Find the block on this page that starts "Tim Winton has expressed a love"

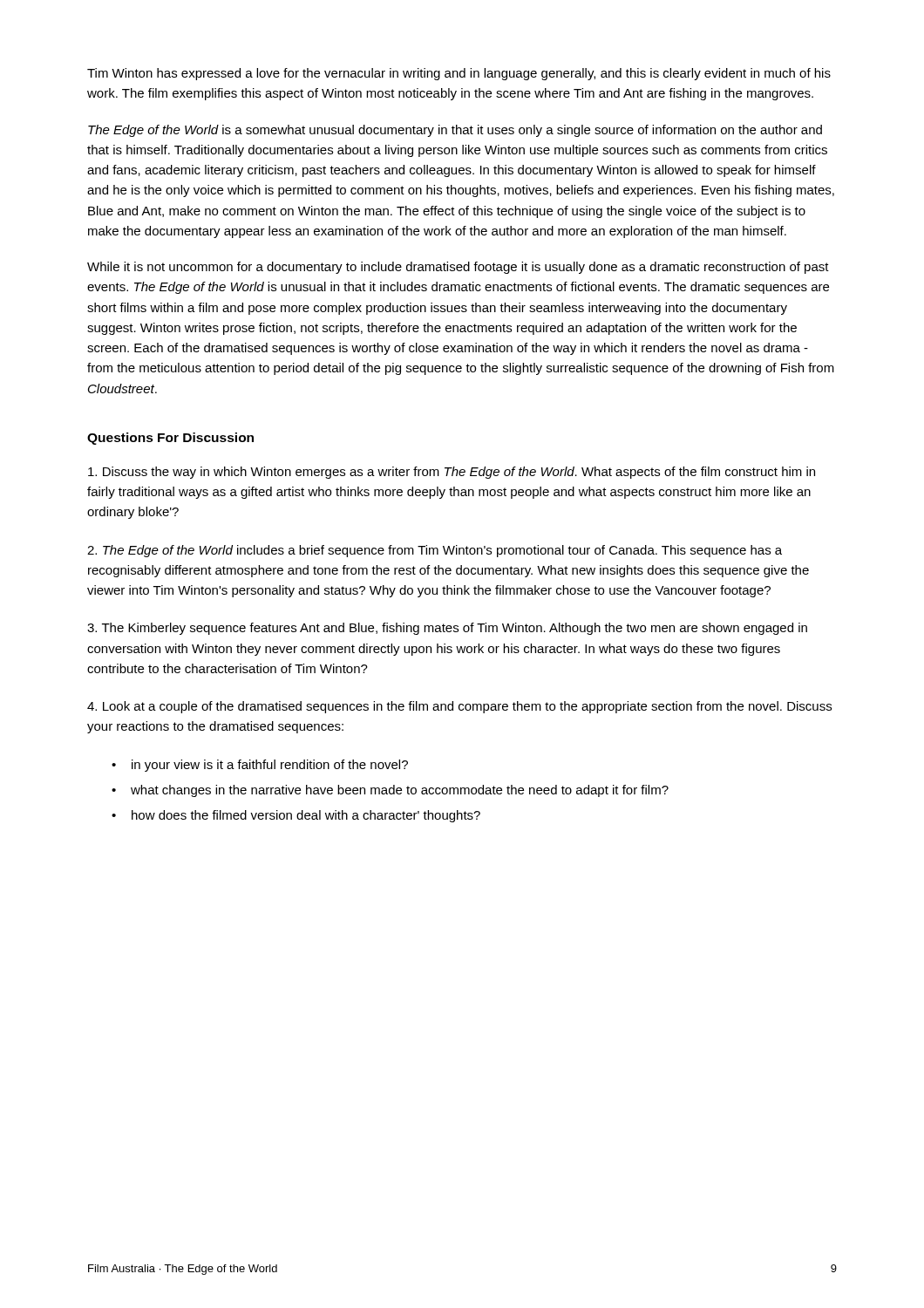[x=459, y=83]
